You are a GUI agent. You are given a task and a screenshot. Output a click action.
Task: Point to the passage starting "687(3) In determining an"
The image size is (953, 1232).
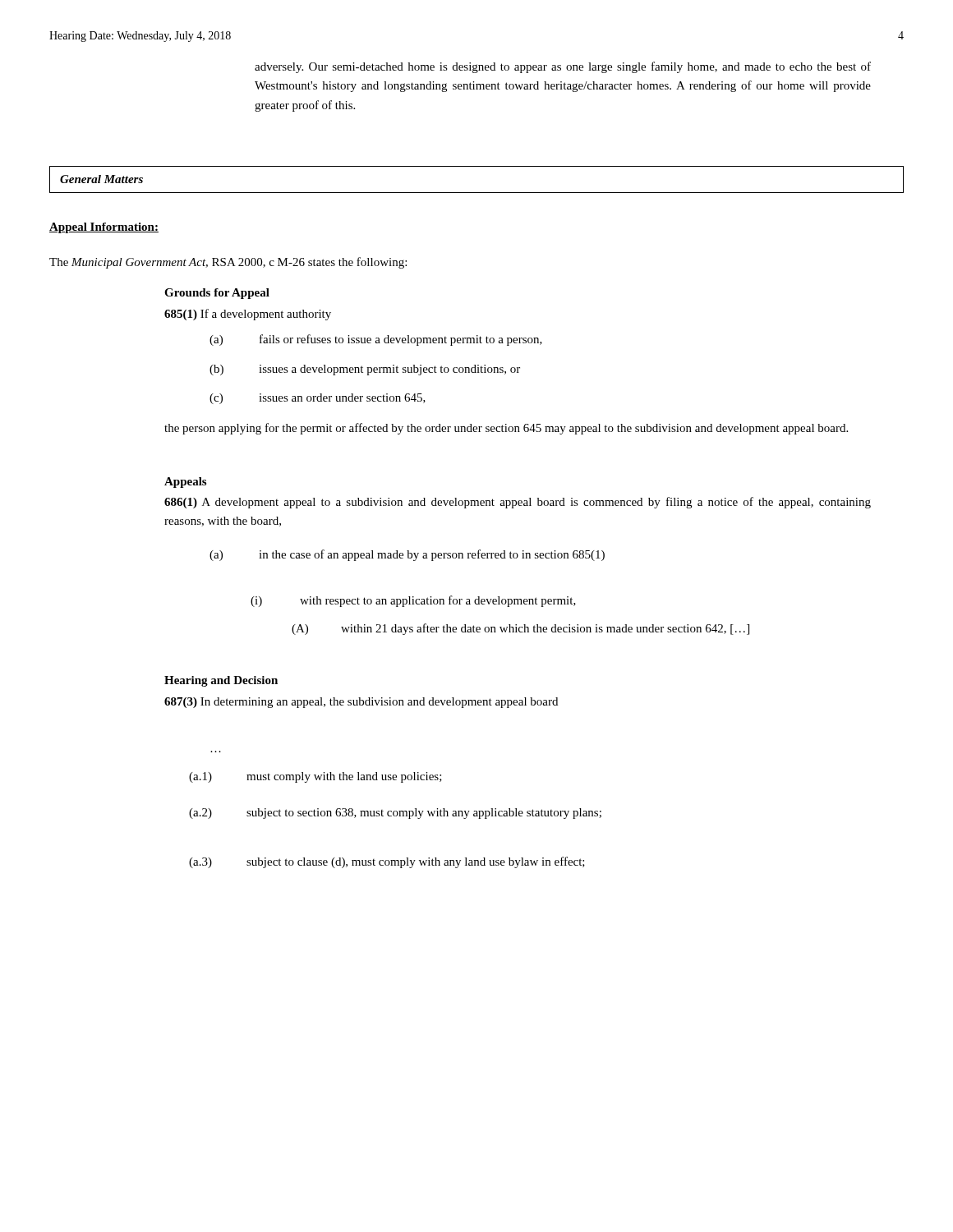(x=361, y=701)
